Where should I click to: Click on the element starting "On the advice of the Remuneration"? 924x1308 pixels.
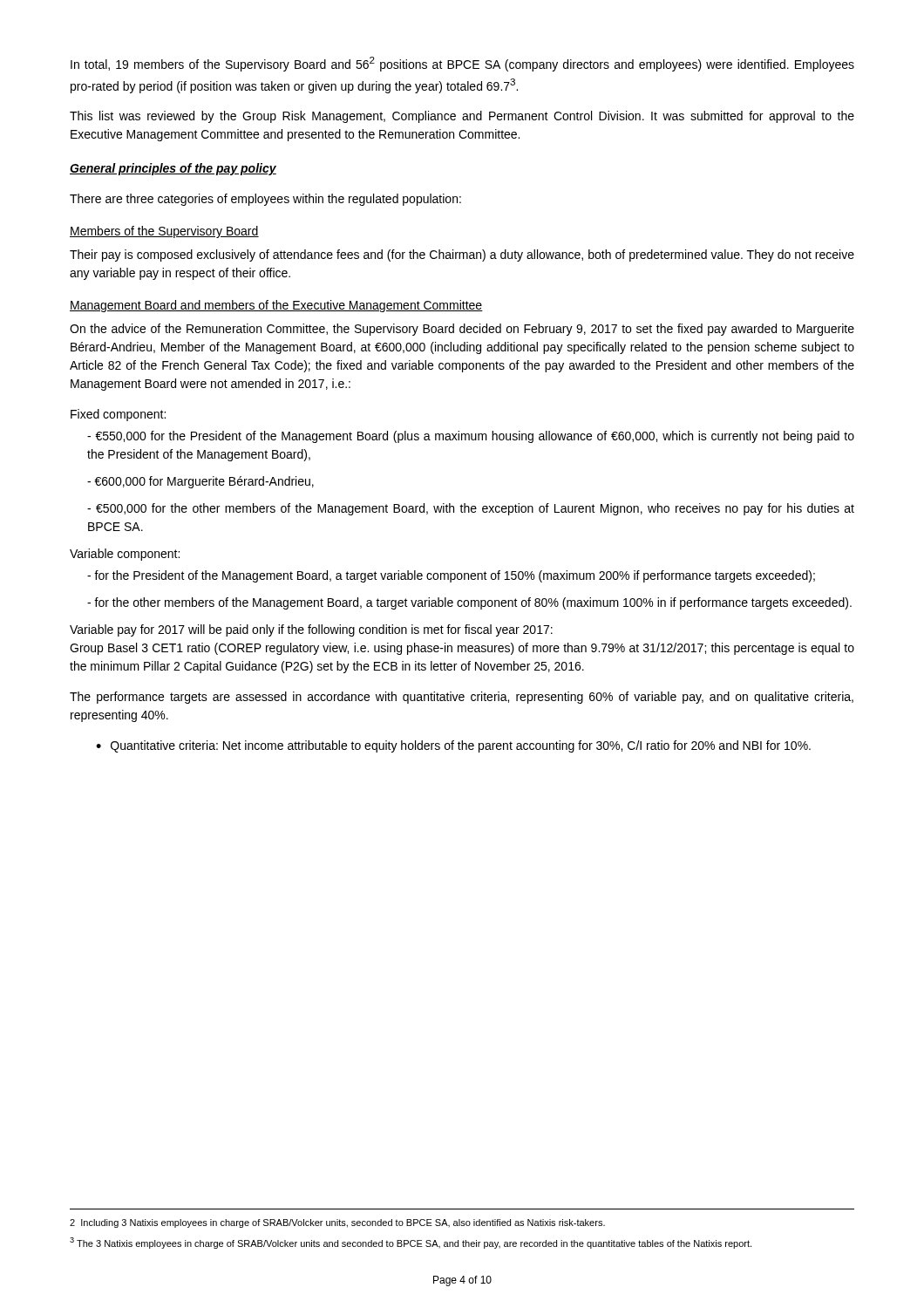(462, 357)
